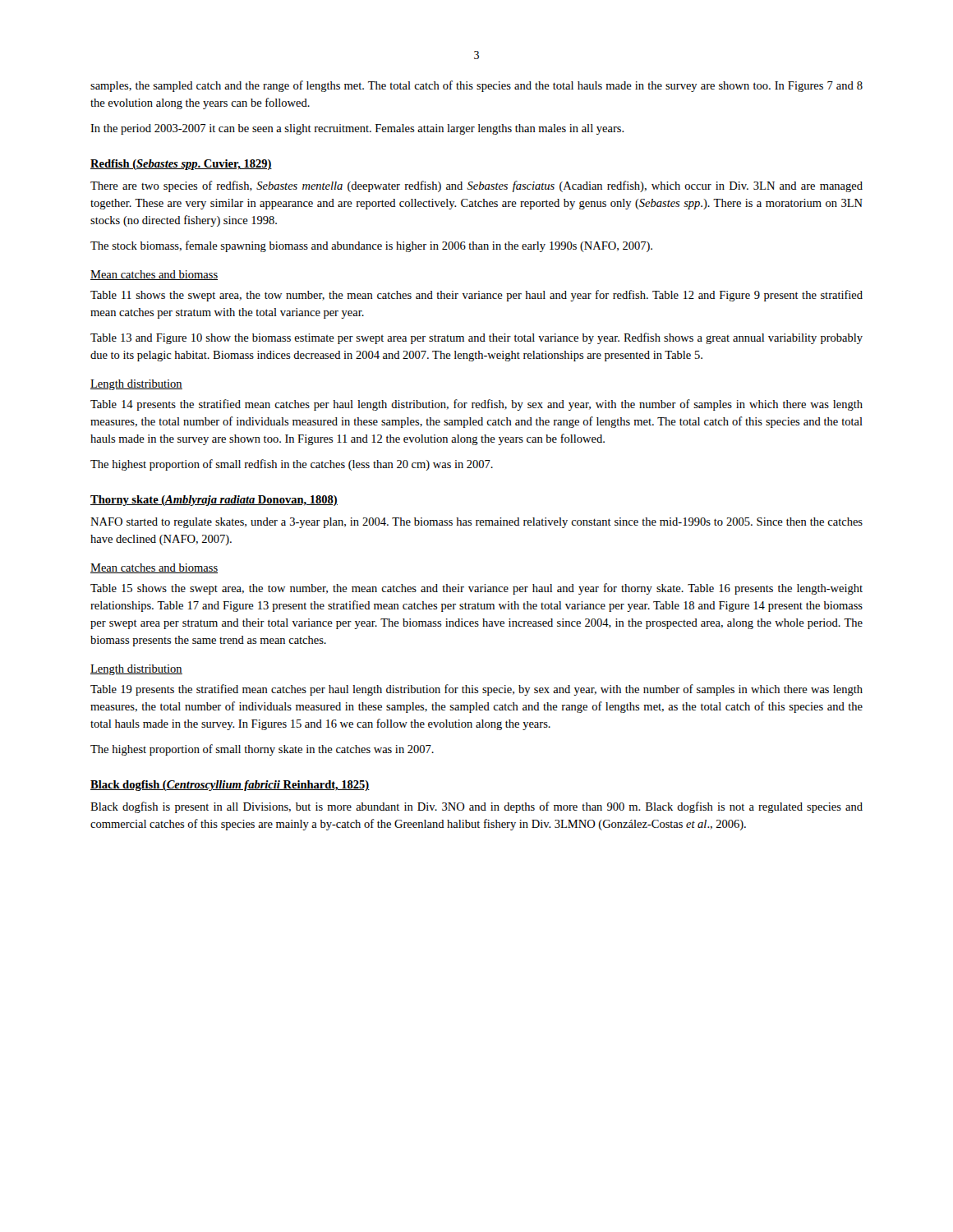This screenshot has height=1232, width=953.
Task: Point to the block beginning "Table 15 shows the swept area, the"
Action: [476, 615]
